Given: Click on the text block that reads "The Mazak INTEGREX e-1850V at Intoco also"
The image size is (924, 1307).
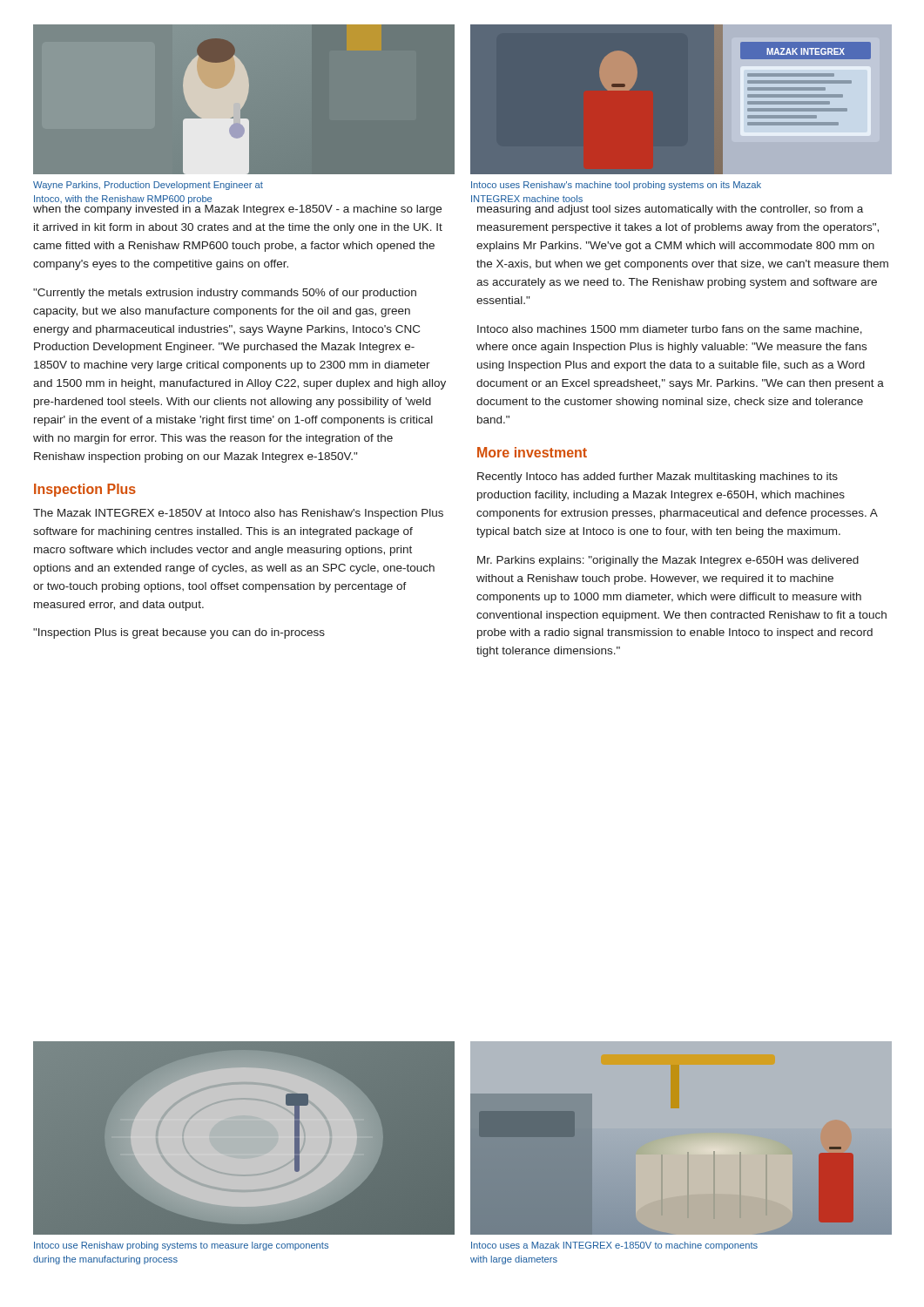Looking at the screenshot, I should tap(238, 558).
